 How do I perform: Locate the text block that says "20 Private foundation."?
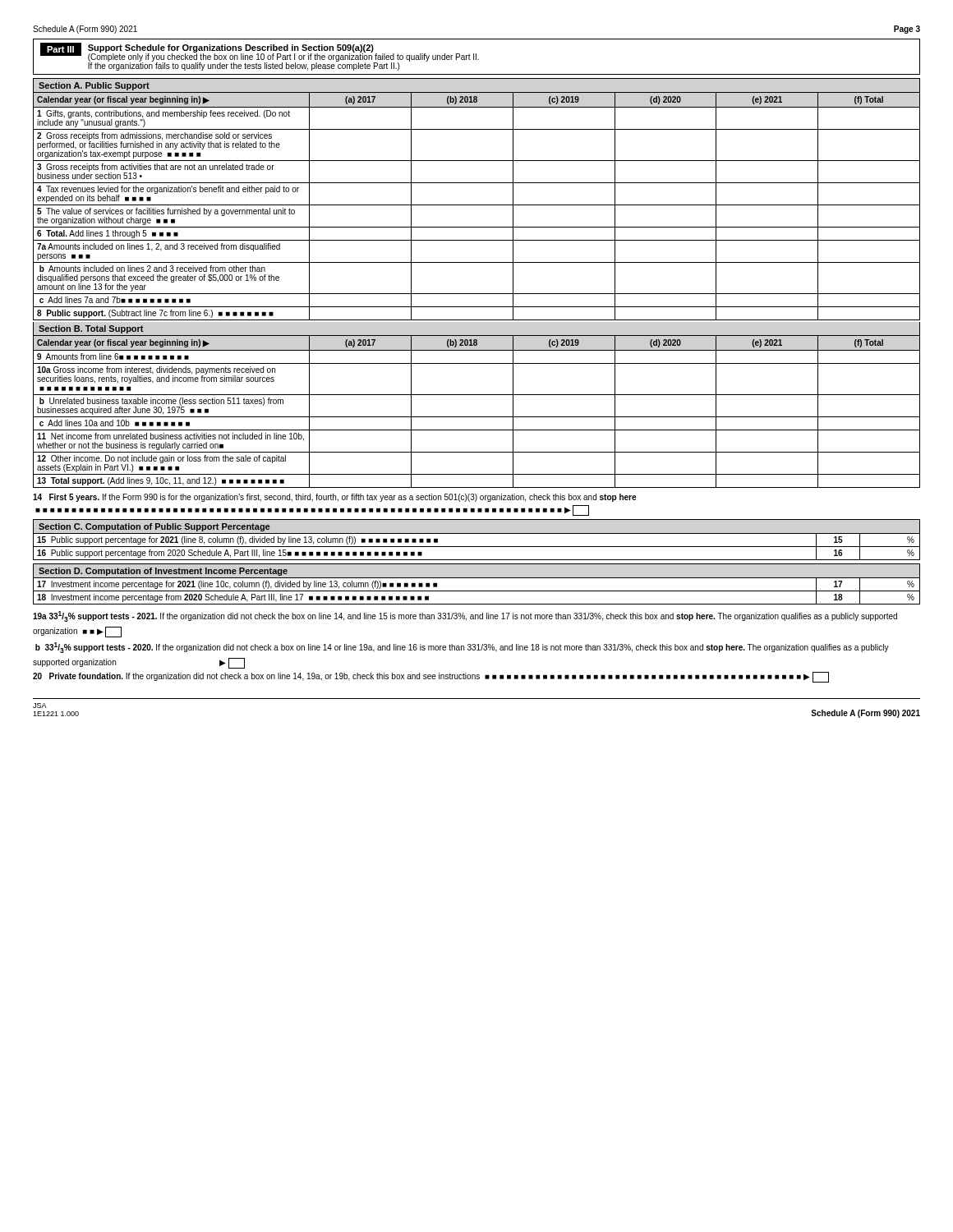tap(431, 677)
